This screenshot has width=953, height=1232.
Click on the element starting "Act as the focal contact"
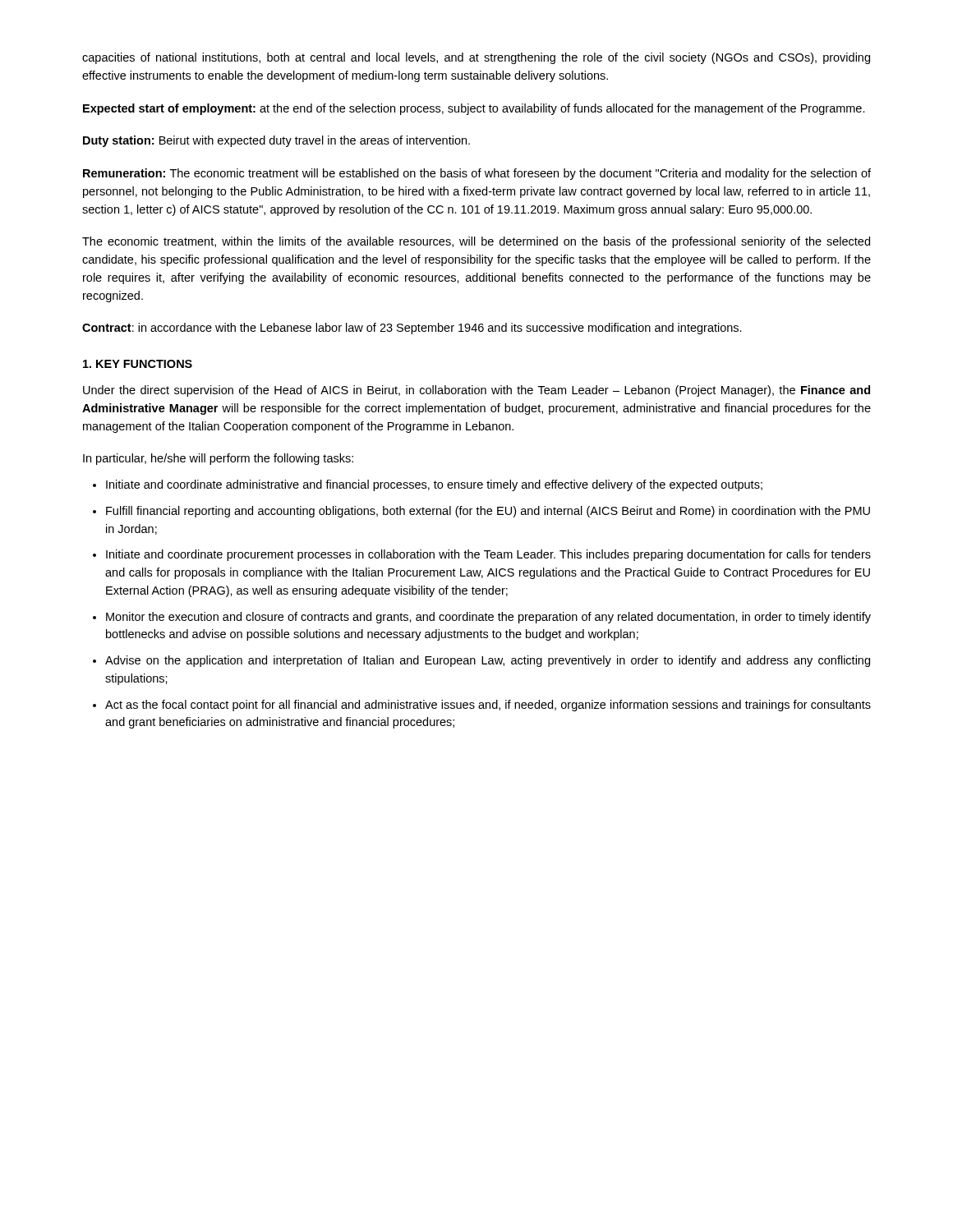(x=488, y=713)
